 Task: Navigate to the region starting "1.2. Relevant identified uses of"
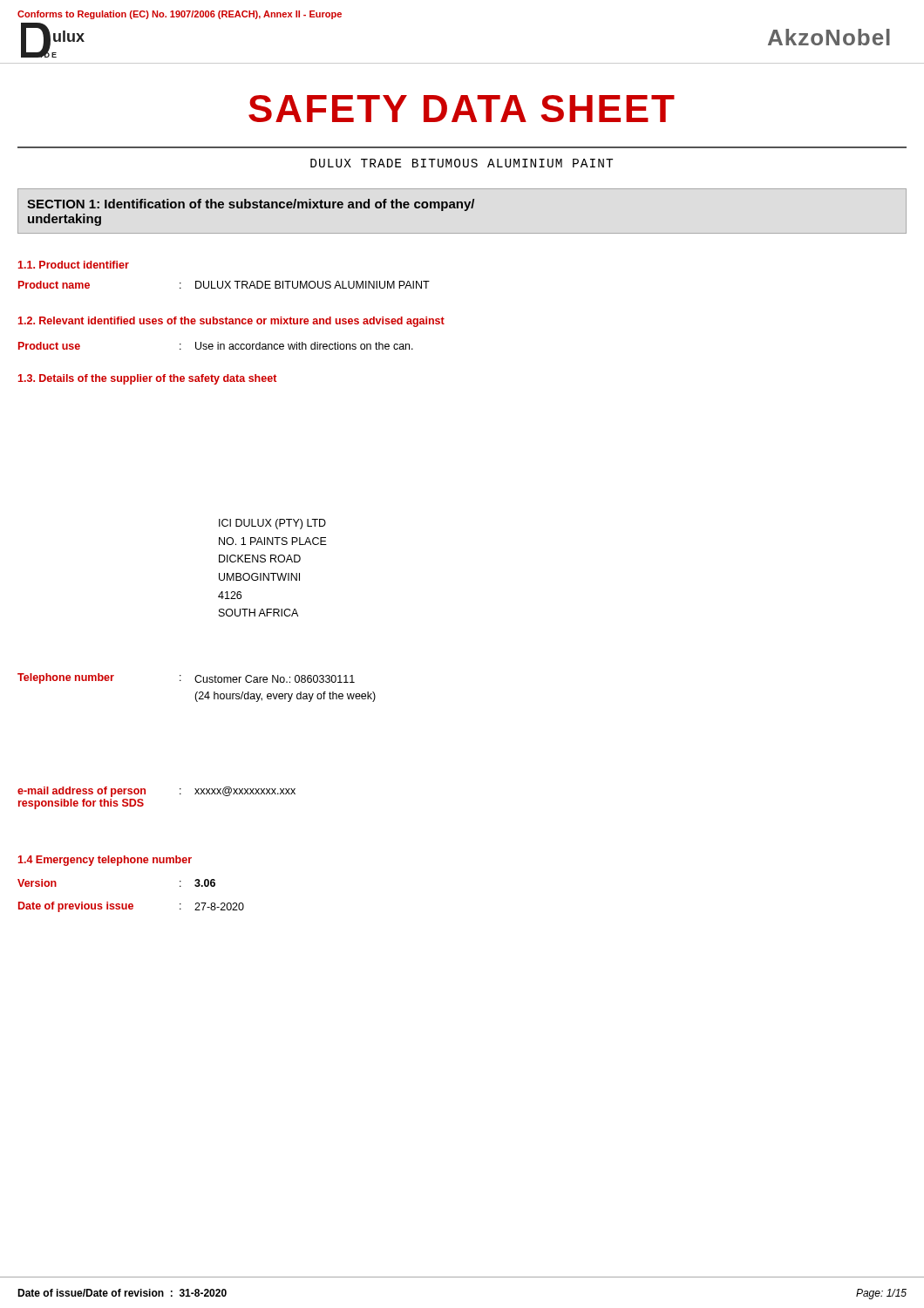tap(231, 321)
